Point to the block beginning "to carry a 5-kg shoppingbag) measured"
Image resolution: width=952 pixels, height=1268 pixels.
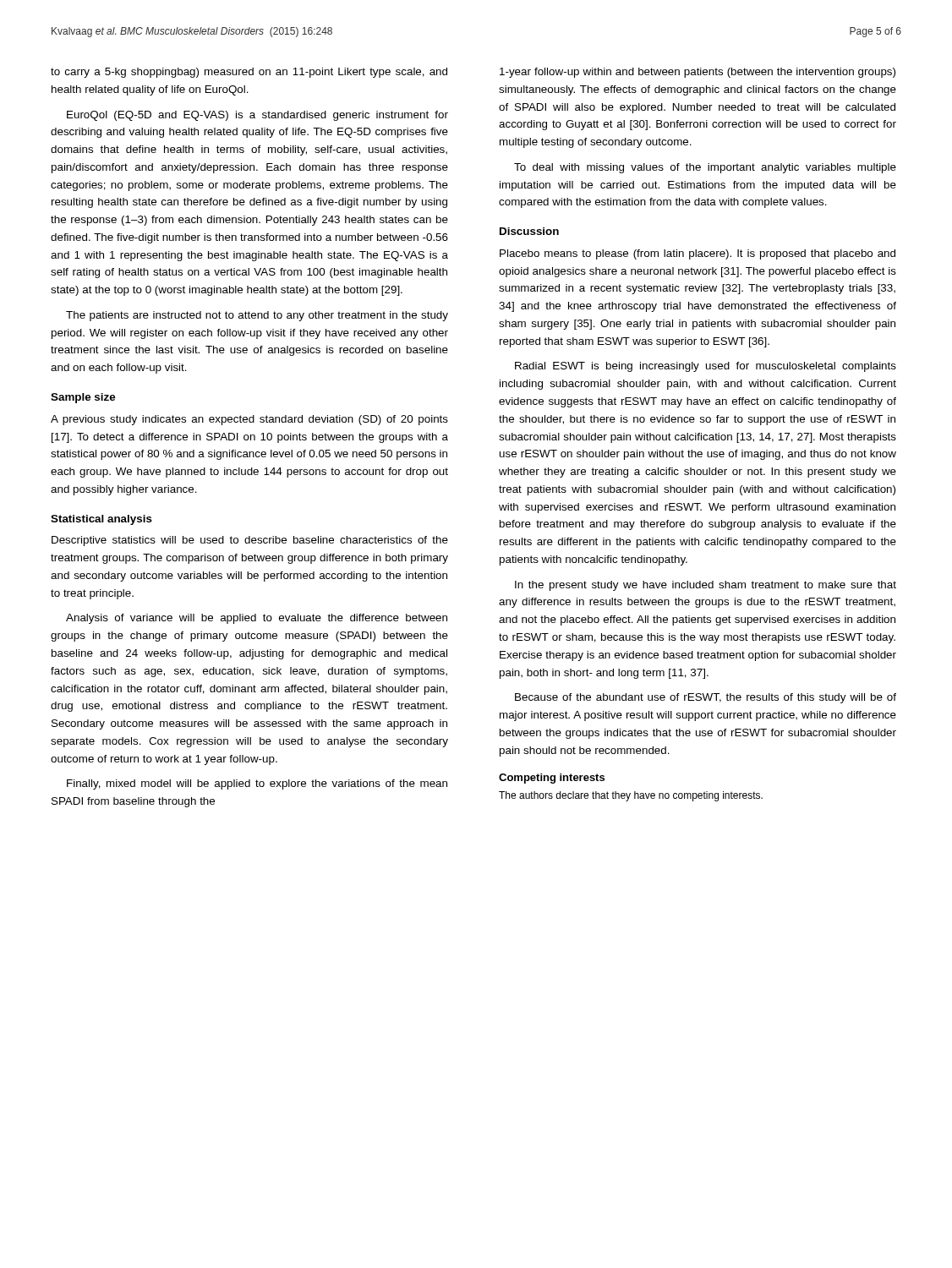coord(249,220)
